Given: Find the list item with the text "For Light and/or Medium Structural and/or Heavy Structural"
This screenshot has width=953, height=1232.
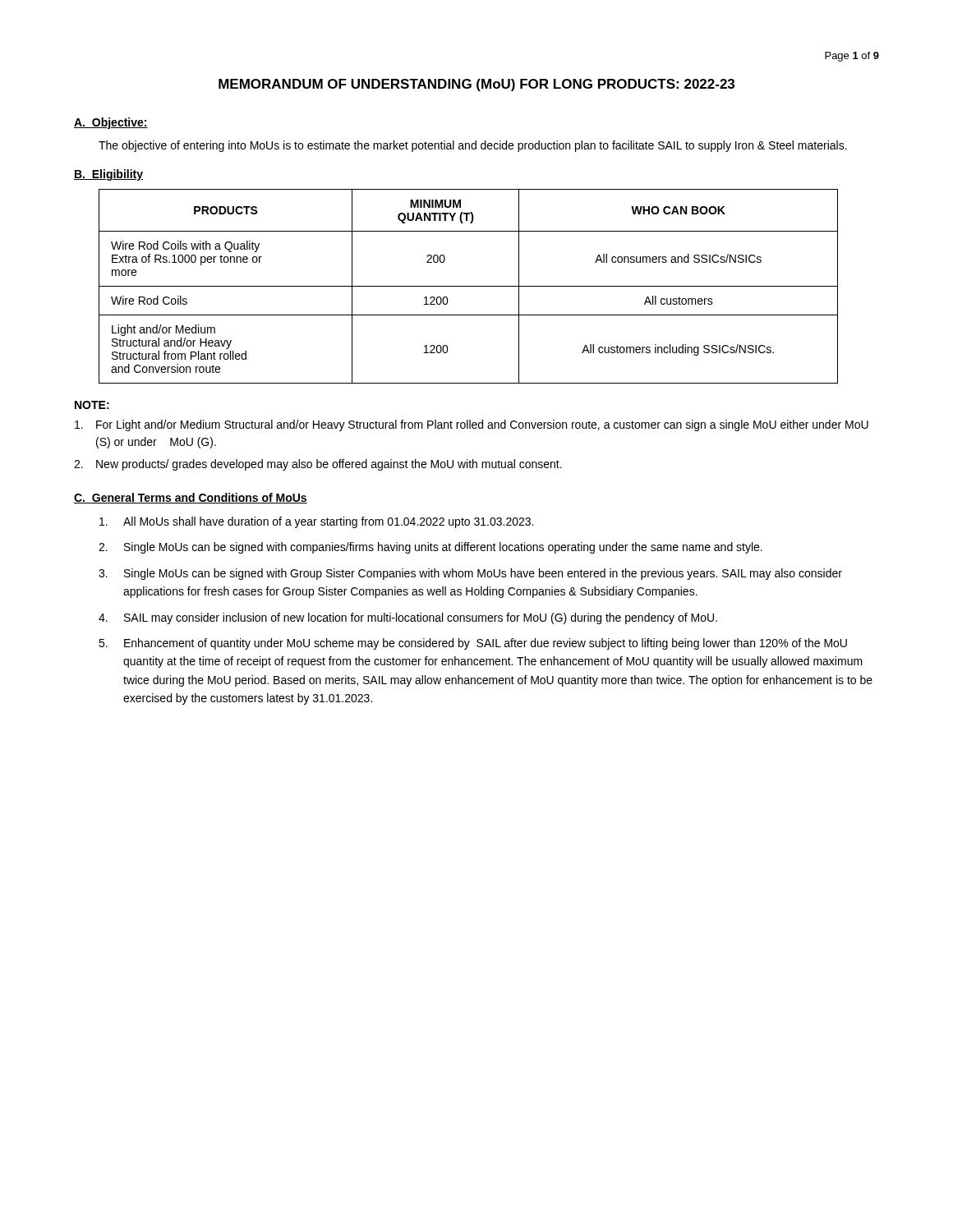Looking at the screenshot, I should pyautogui.click(x=476, y=434).
